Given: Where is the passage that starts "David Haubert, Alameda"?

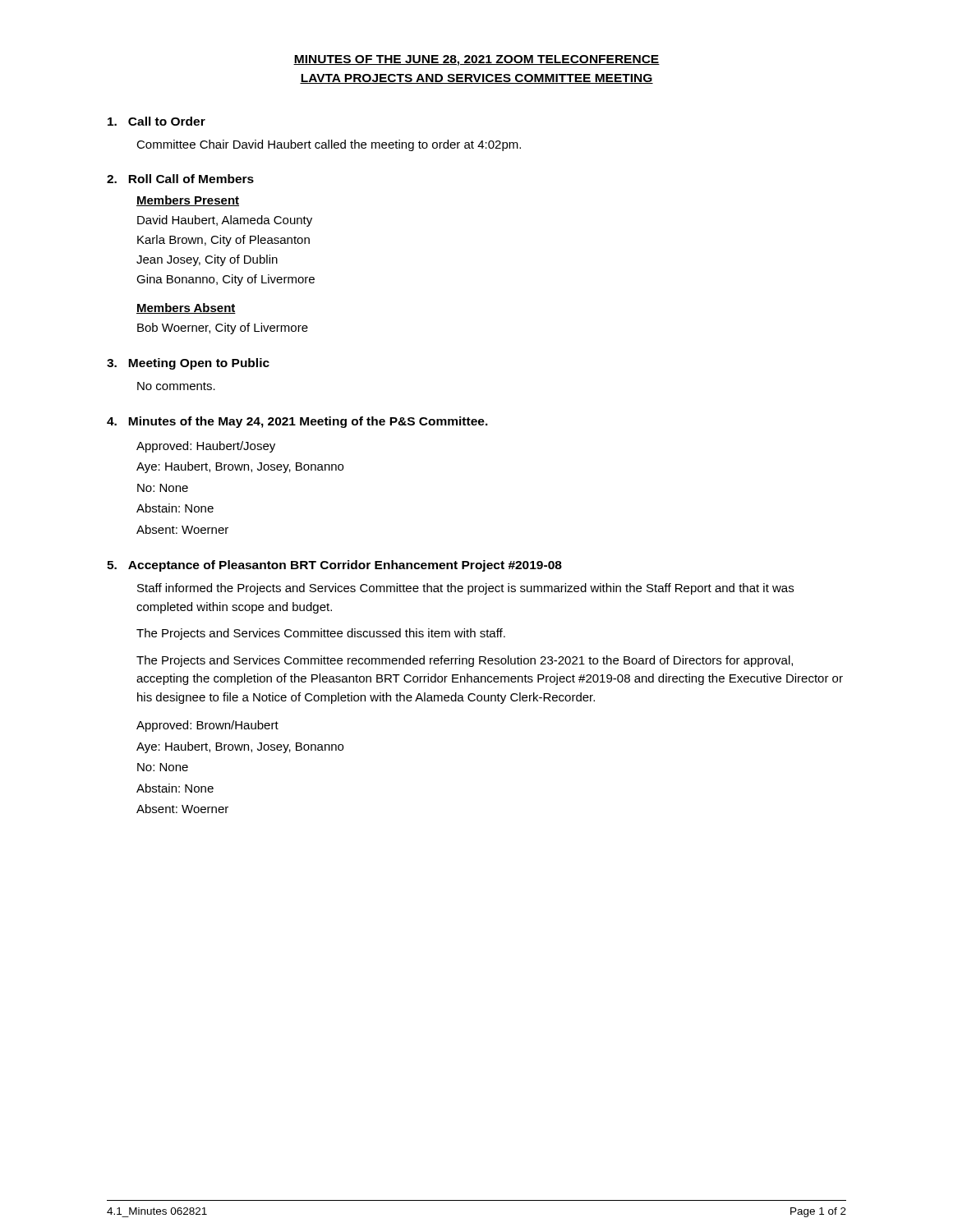Looking at the screenshot, I should pyautogui.click(x=226, y=249).
